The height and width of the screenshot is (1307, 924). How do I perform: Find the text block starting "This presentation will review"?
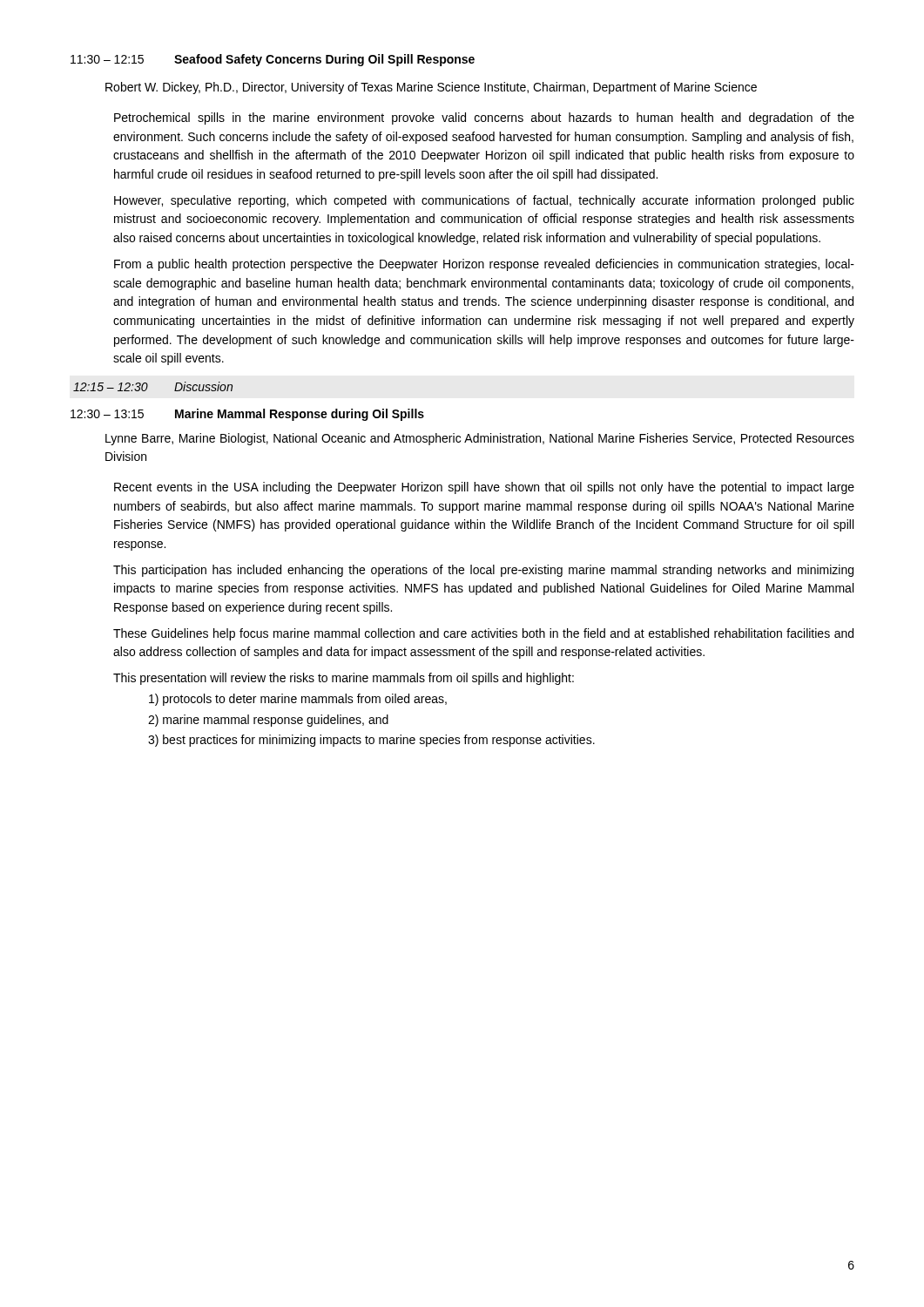pos(344,678)
